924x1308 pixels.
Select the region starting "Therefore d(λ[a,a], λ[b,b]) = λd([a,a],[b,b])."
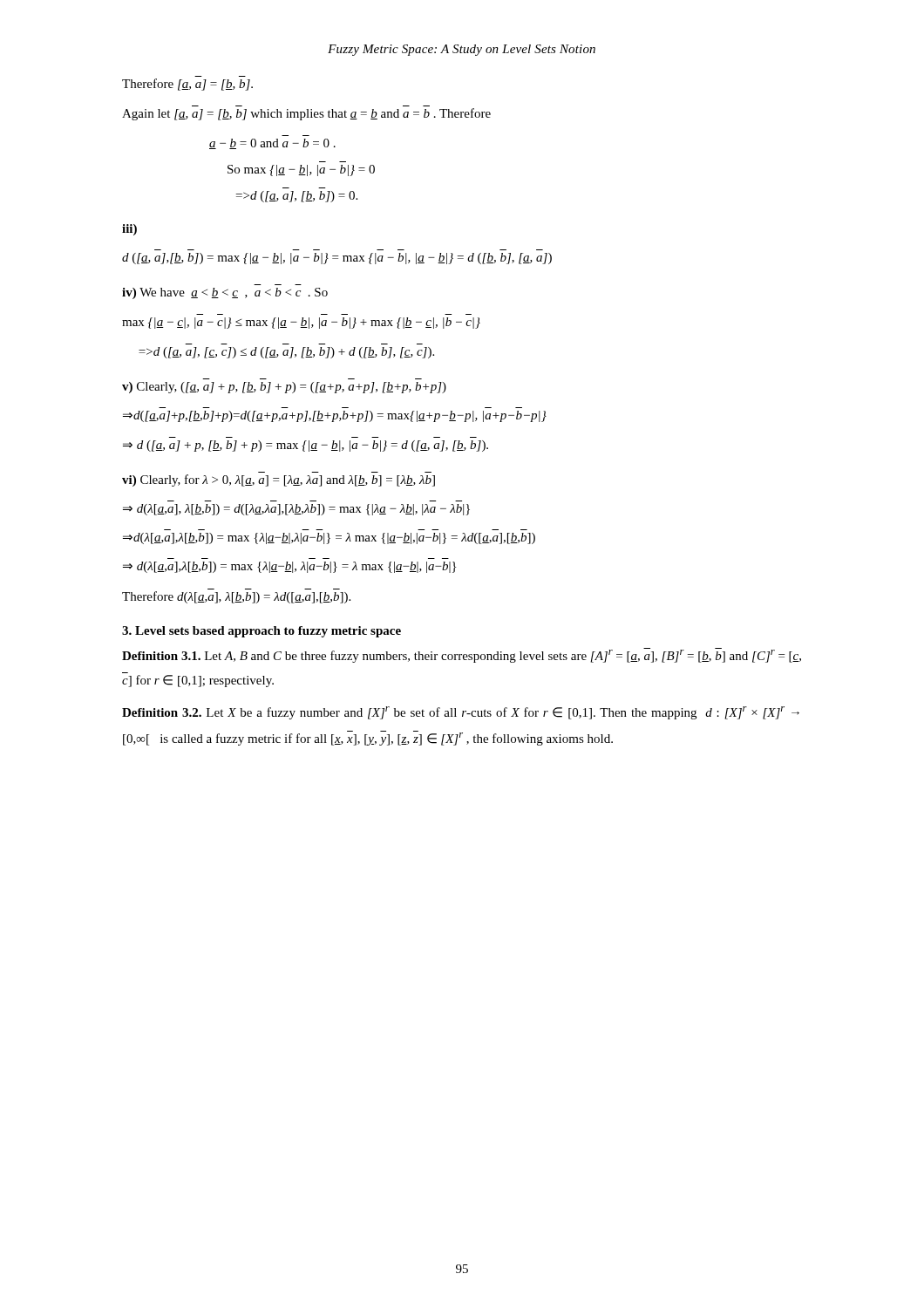[237, 596]
